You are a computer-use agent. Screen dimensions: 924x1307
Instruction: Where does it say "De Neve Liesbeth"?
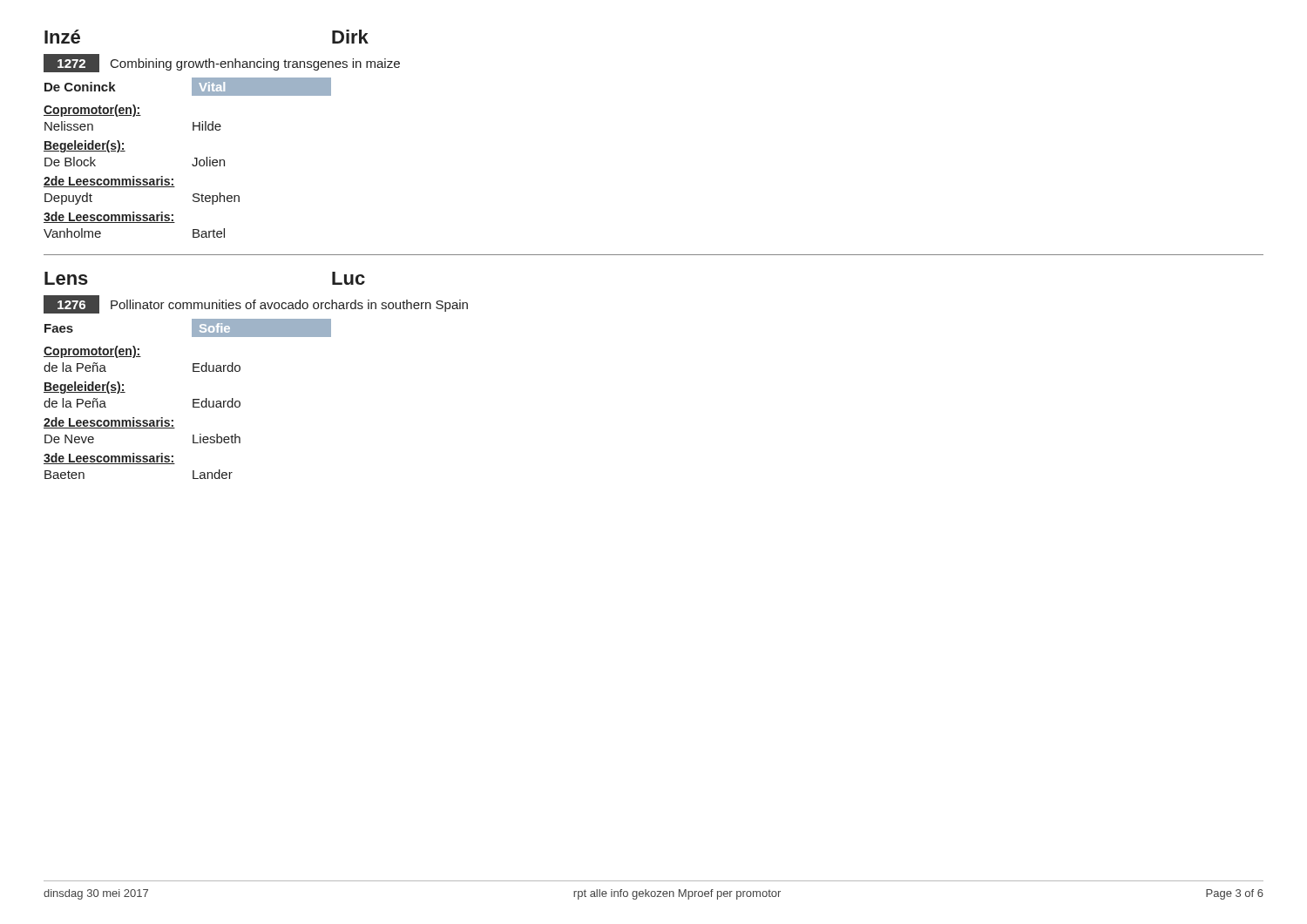pyautogui.click(x=187, y=438)
